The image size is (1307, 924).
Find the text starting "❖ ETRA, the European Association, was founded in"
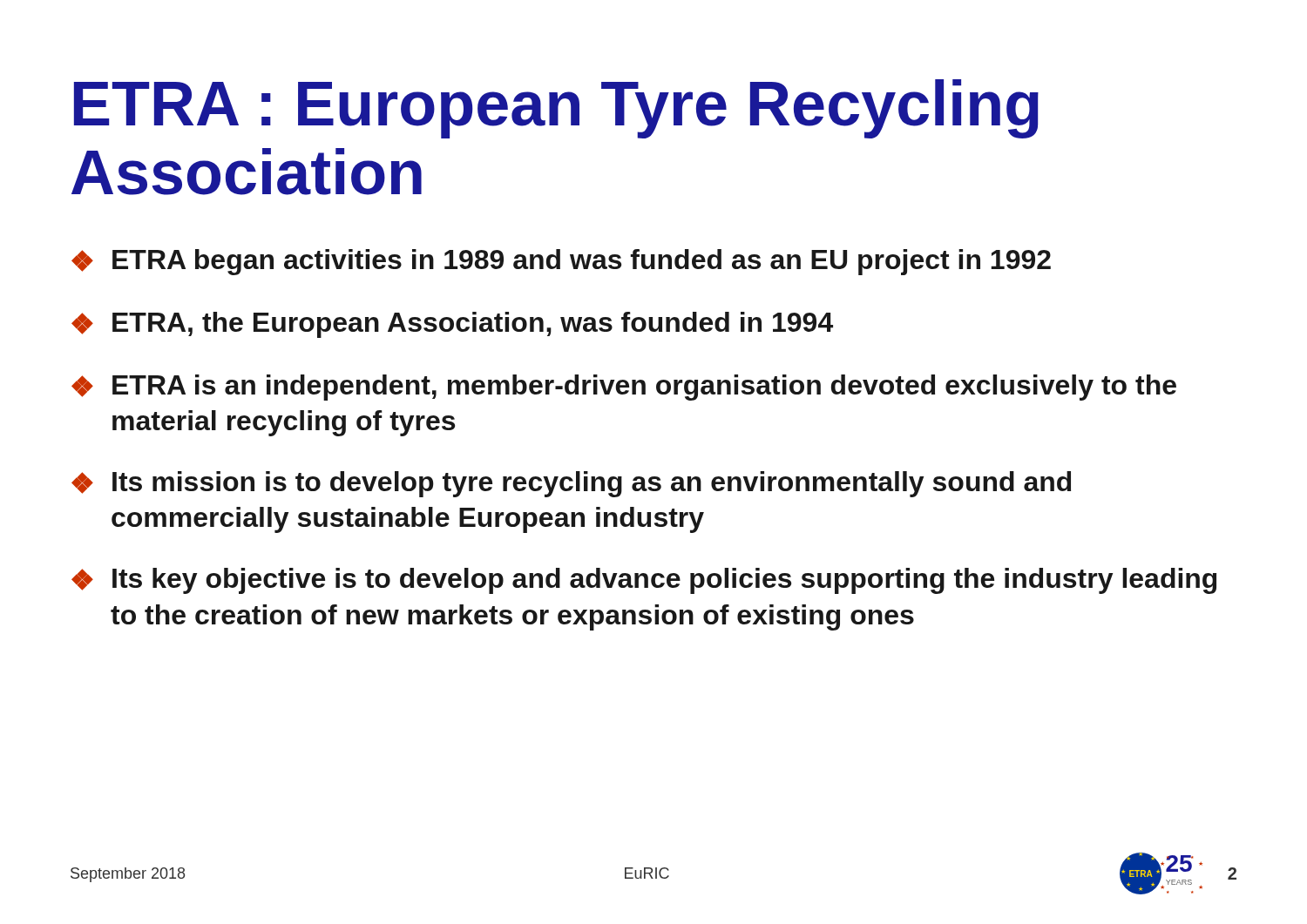654,324
